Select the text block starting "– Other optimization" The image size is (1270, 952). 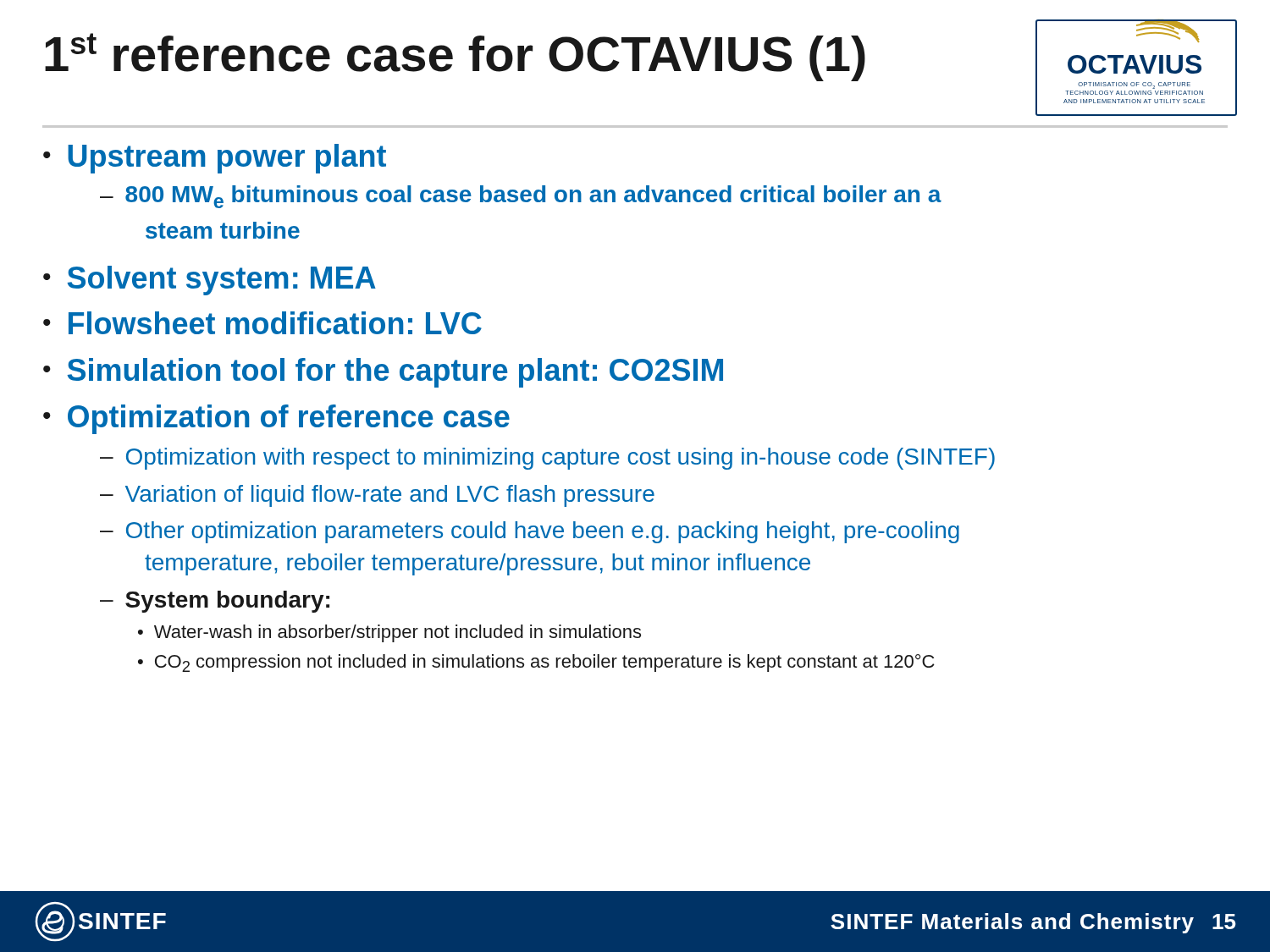[x=530, y=547]
